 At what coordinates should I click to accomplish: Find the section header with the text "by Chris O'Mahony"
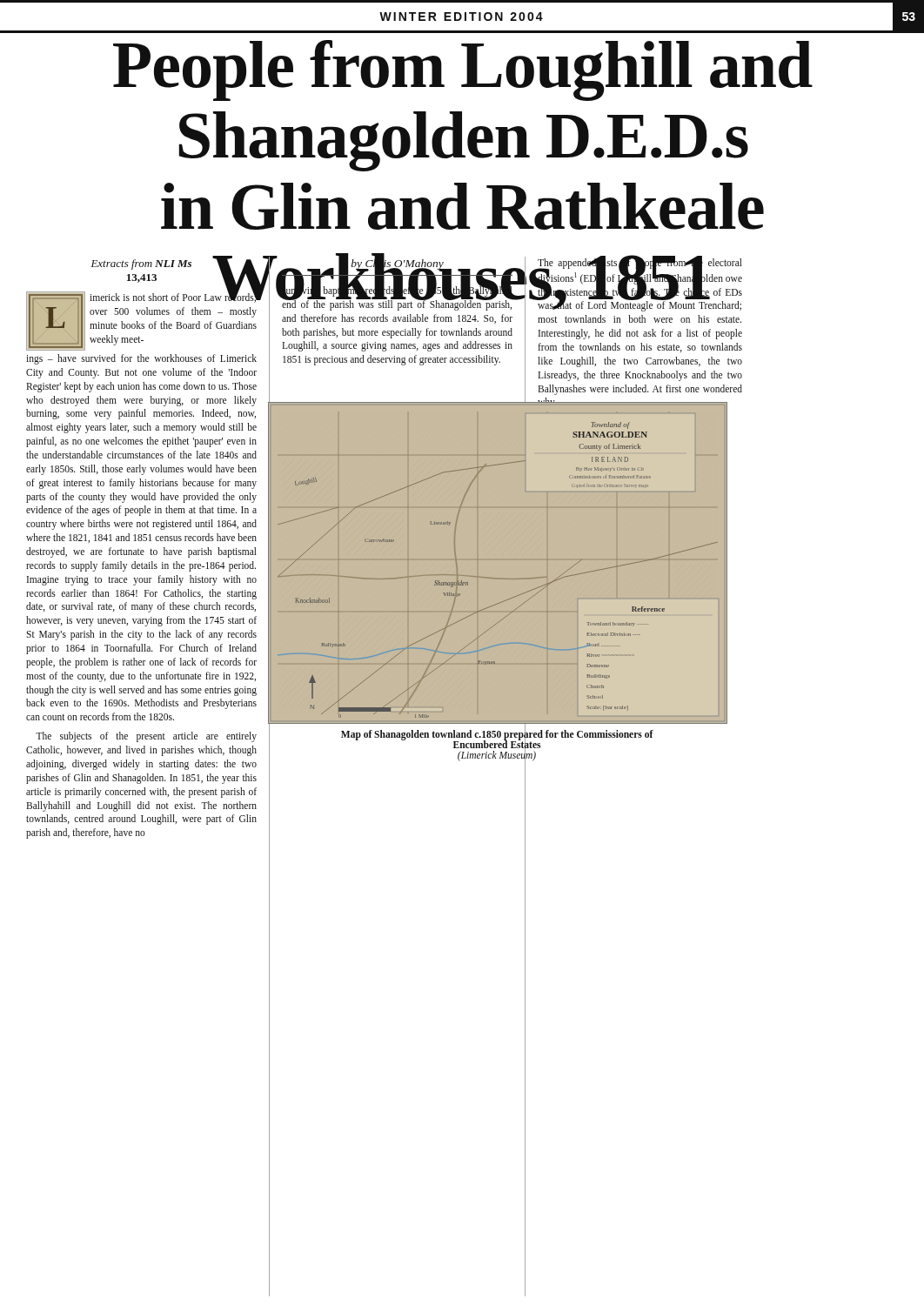click(397, 263)
